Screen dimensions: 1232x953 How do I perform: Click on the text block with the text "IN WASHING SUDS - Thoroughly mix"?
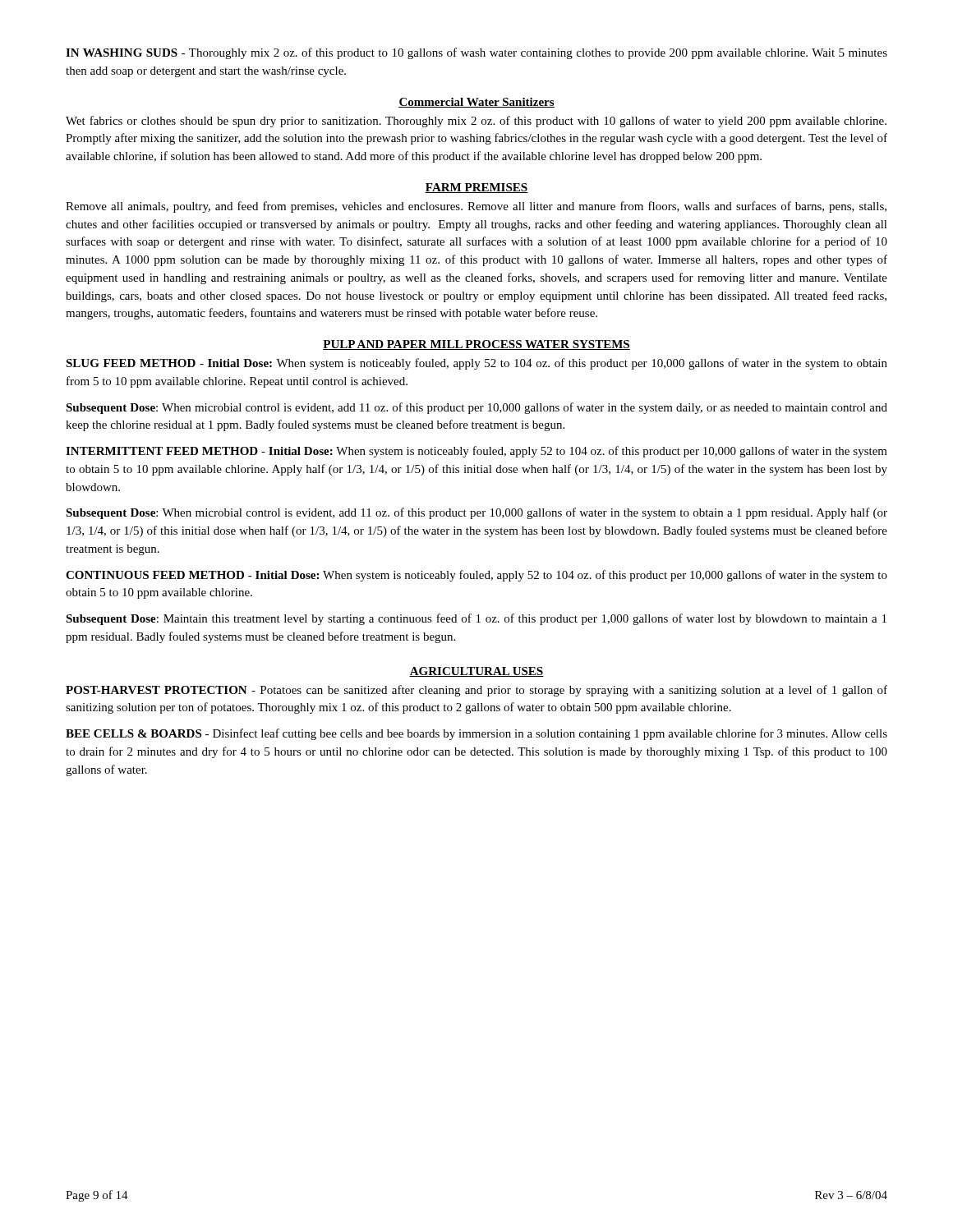[x=476, y=61]
